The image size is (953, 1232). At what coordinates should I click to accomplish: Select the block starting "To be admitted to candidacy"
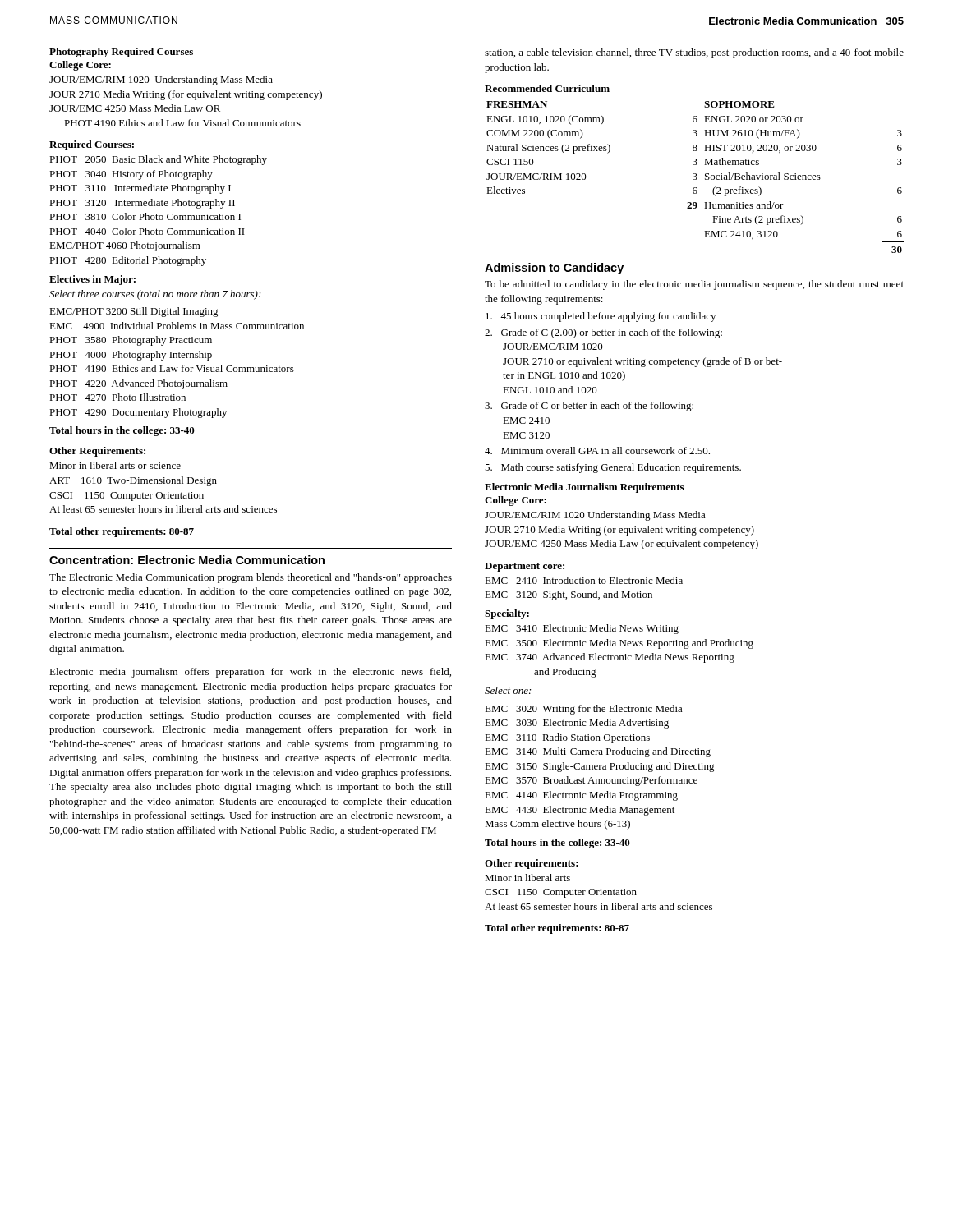(694, 291)
